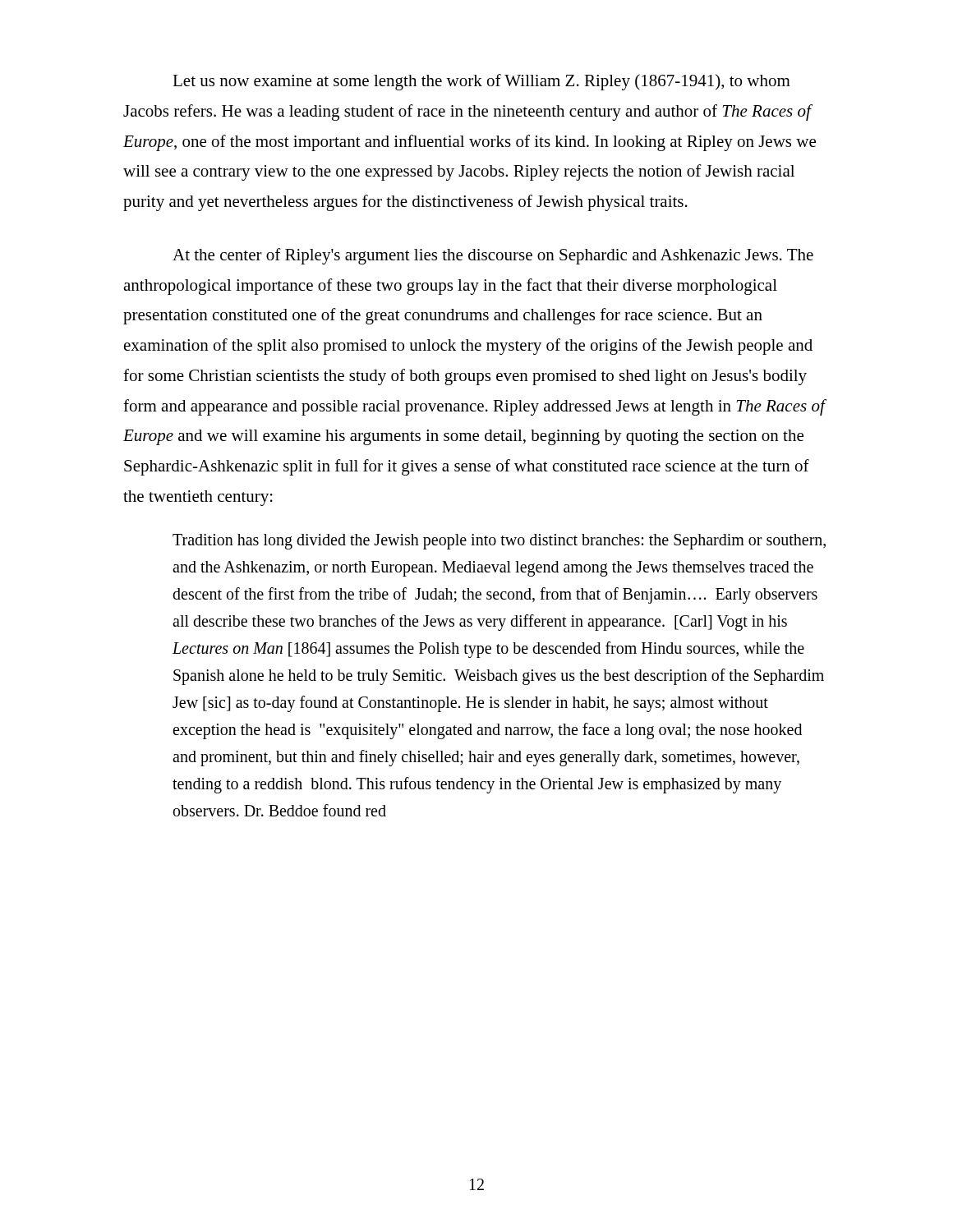953x1232 pixels.
Task: Point to the block starting "Let us now"
Action: pyautogui.click(x=476, y=141)
